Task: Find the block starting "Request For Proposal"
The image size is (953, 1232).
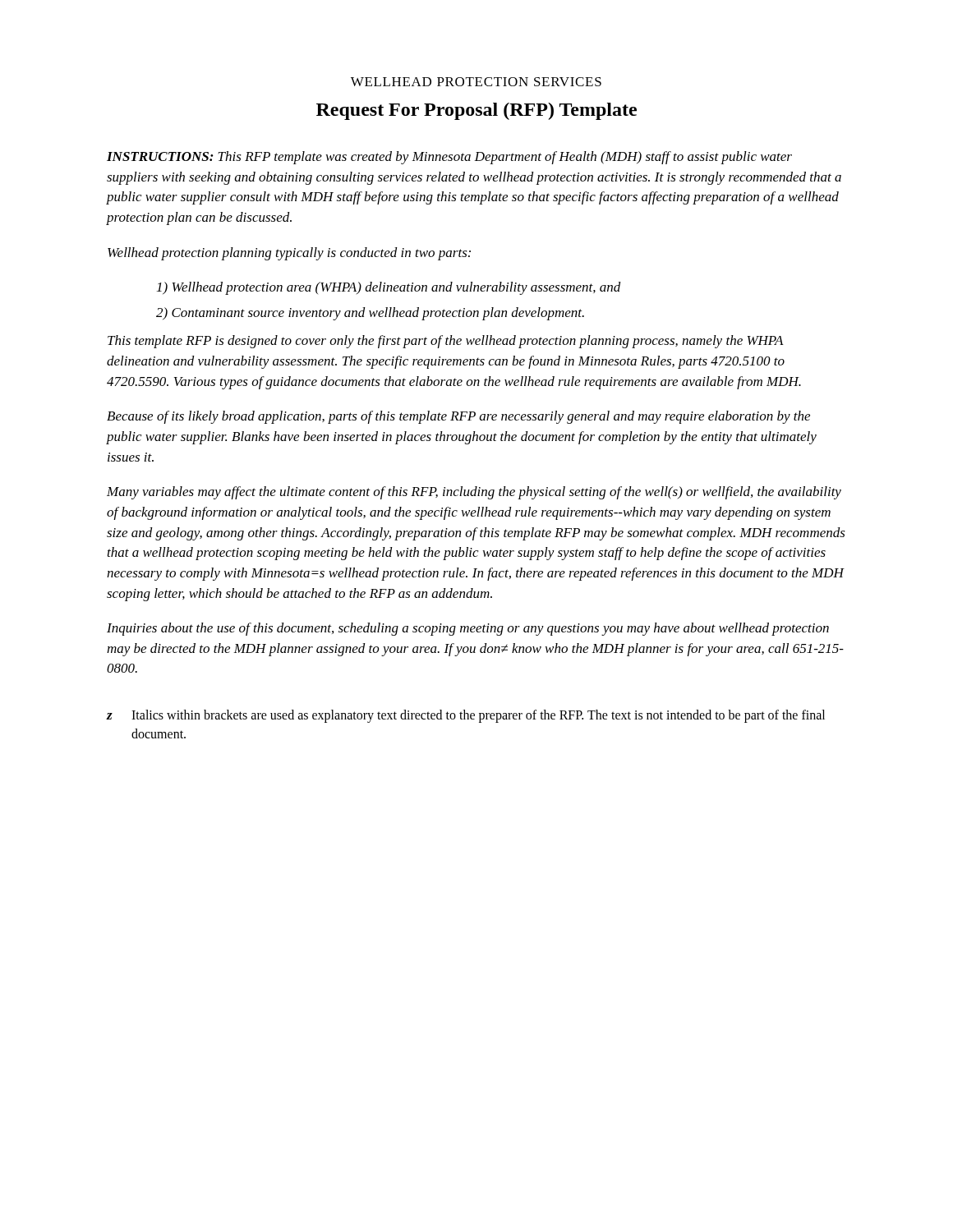Action: (476, 109)
